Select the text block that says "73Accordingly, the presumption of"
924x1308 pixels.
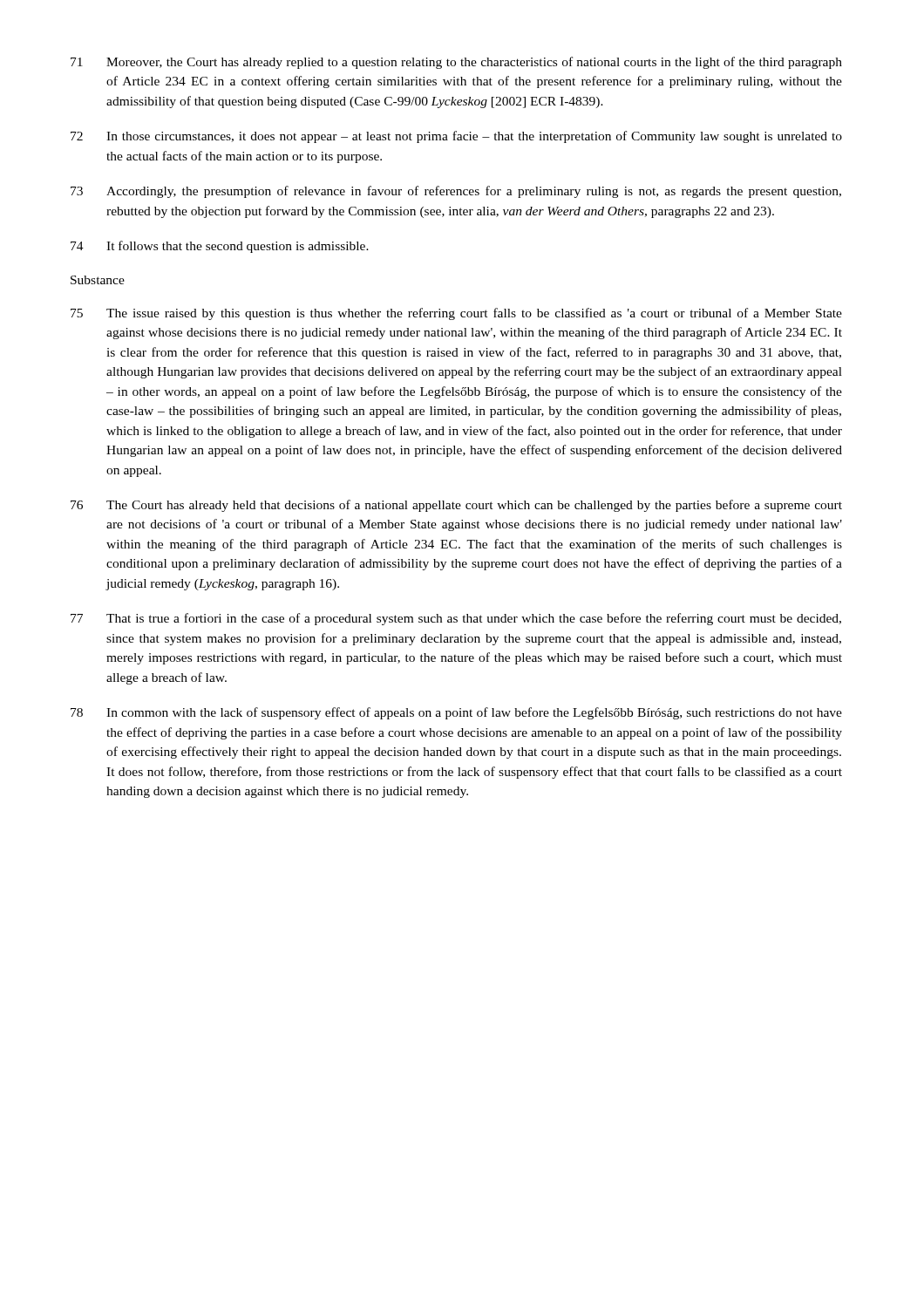456,201
